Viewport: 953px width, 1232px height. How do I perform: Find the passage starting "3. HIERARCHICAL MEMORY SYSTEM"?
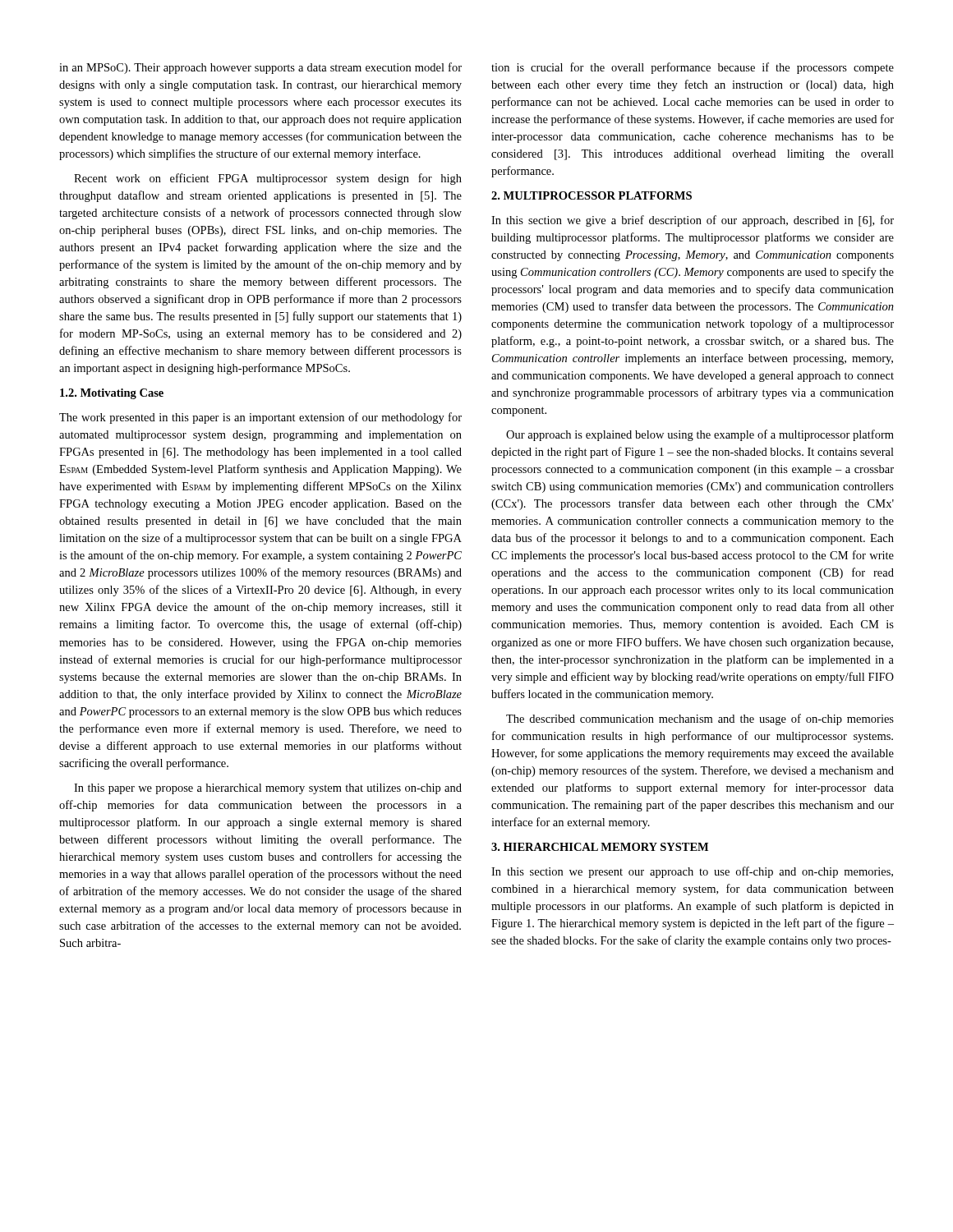coord(693,847)
